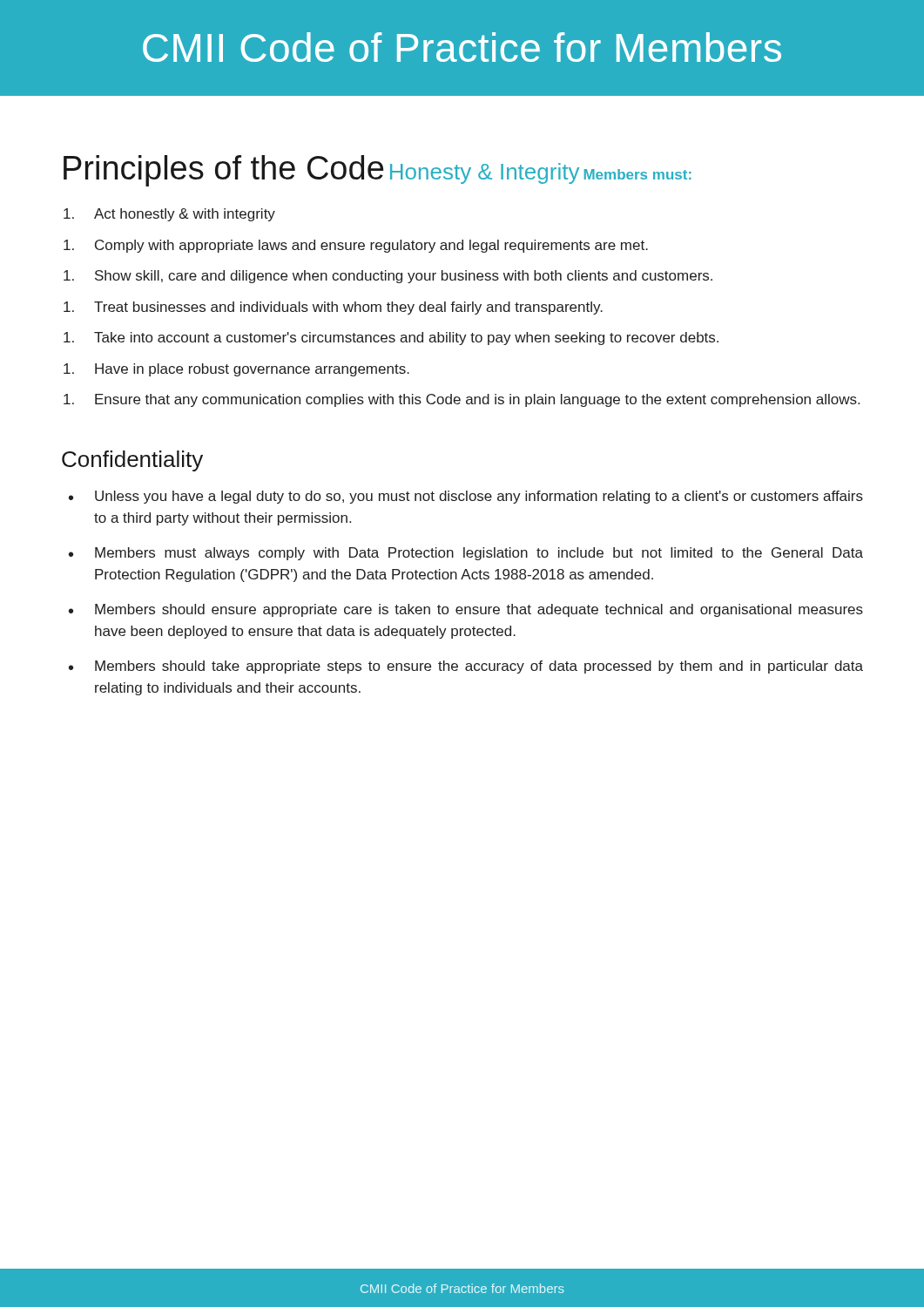Find the passage starting "Have in place robust"
Image resolution: width=924 pixels, height=1307 pixels.
click(x=236, y=370)
